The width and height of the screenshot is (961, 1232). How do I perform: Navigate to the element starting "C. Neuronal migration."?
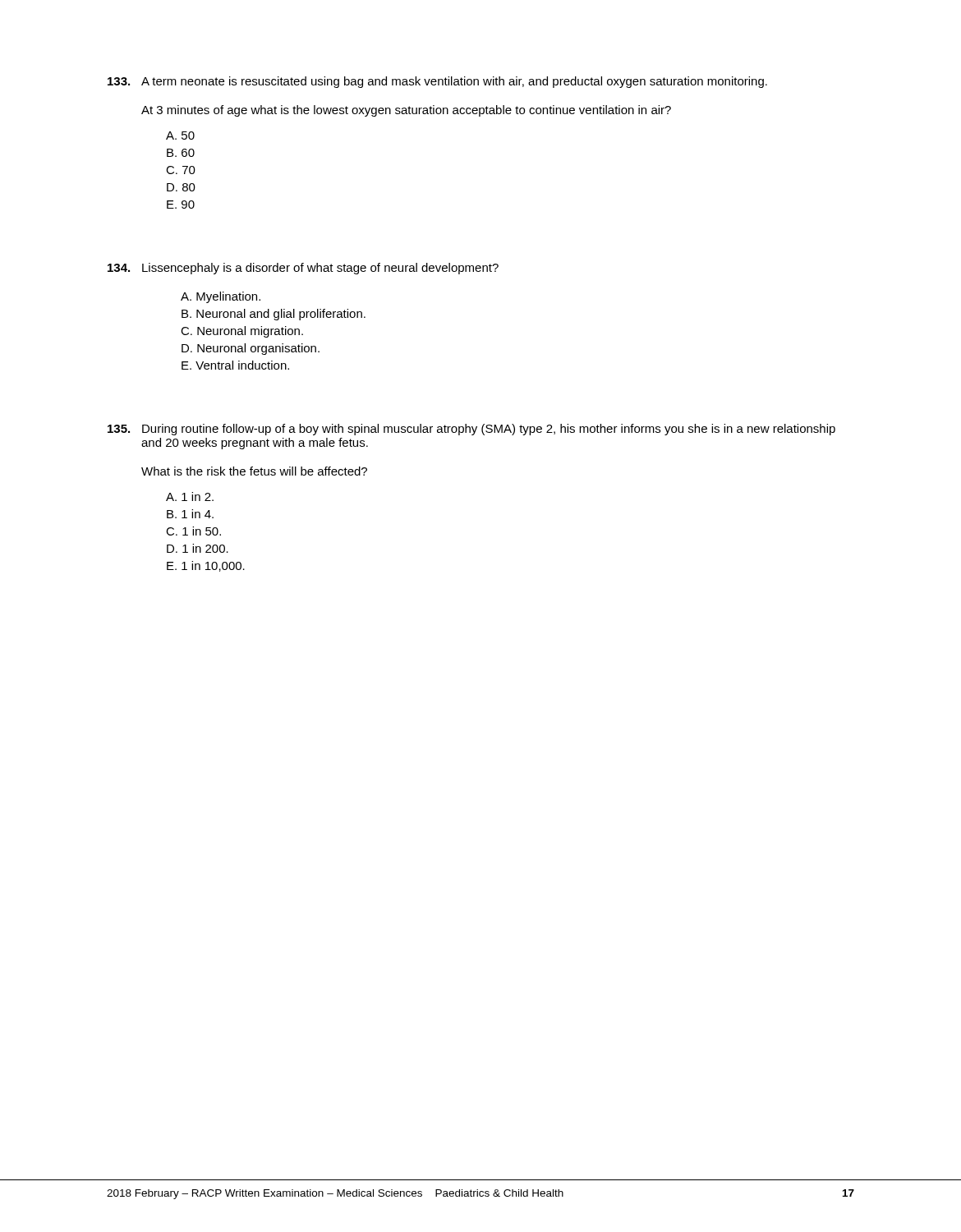pyautogui.click(x=242, y=331)
